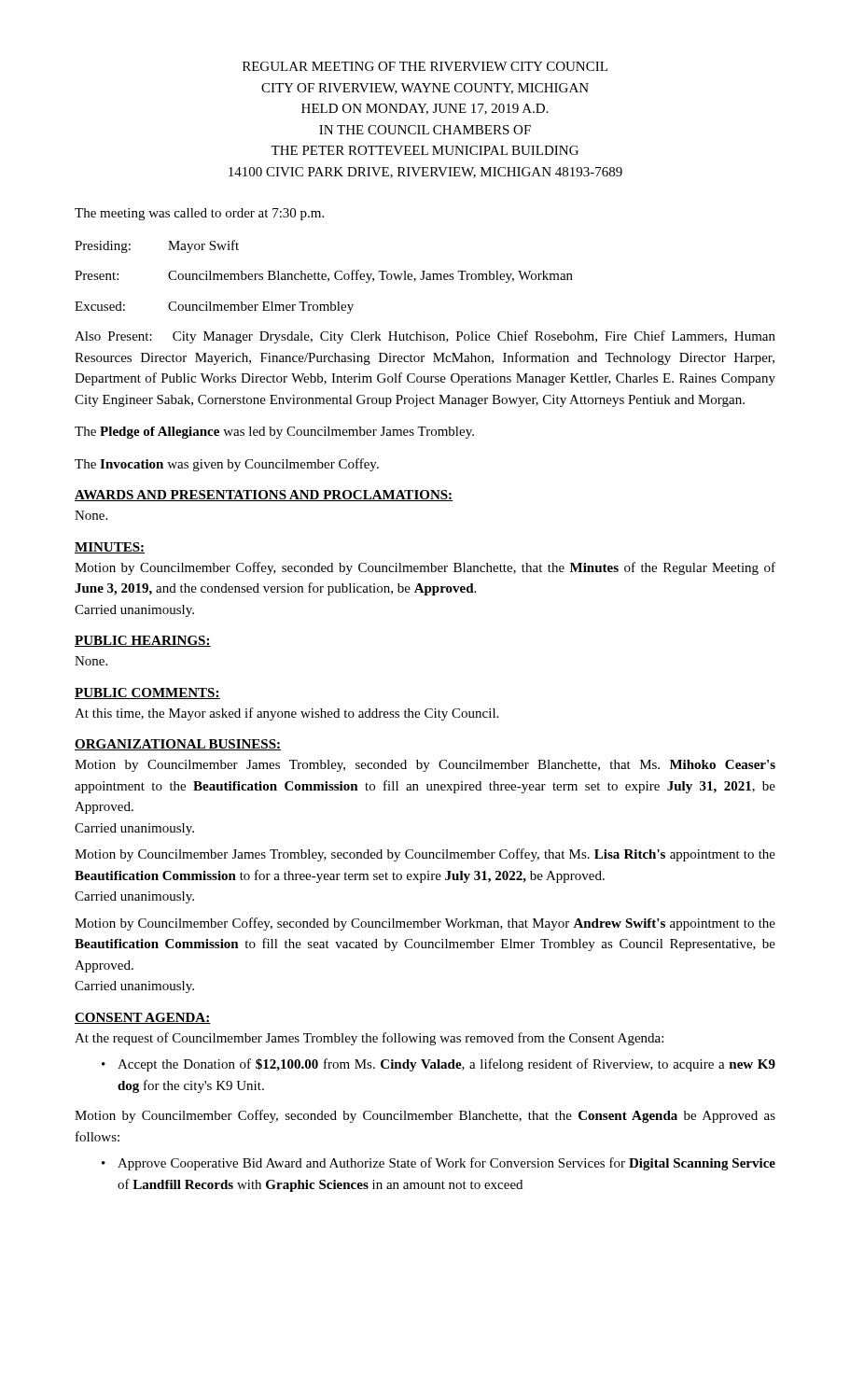Screen dimensions: 1400x850
Task: Select the passage starting "The Invocation was given by"
Action: (227, 463)
